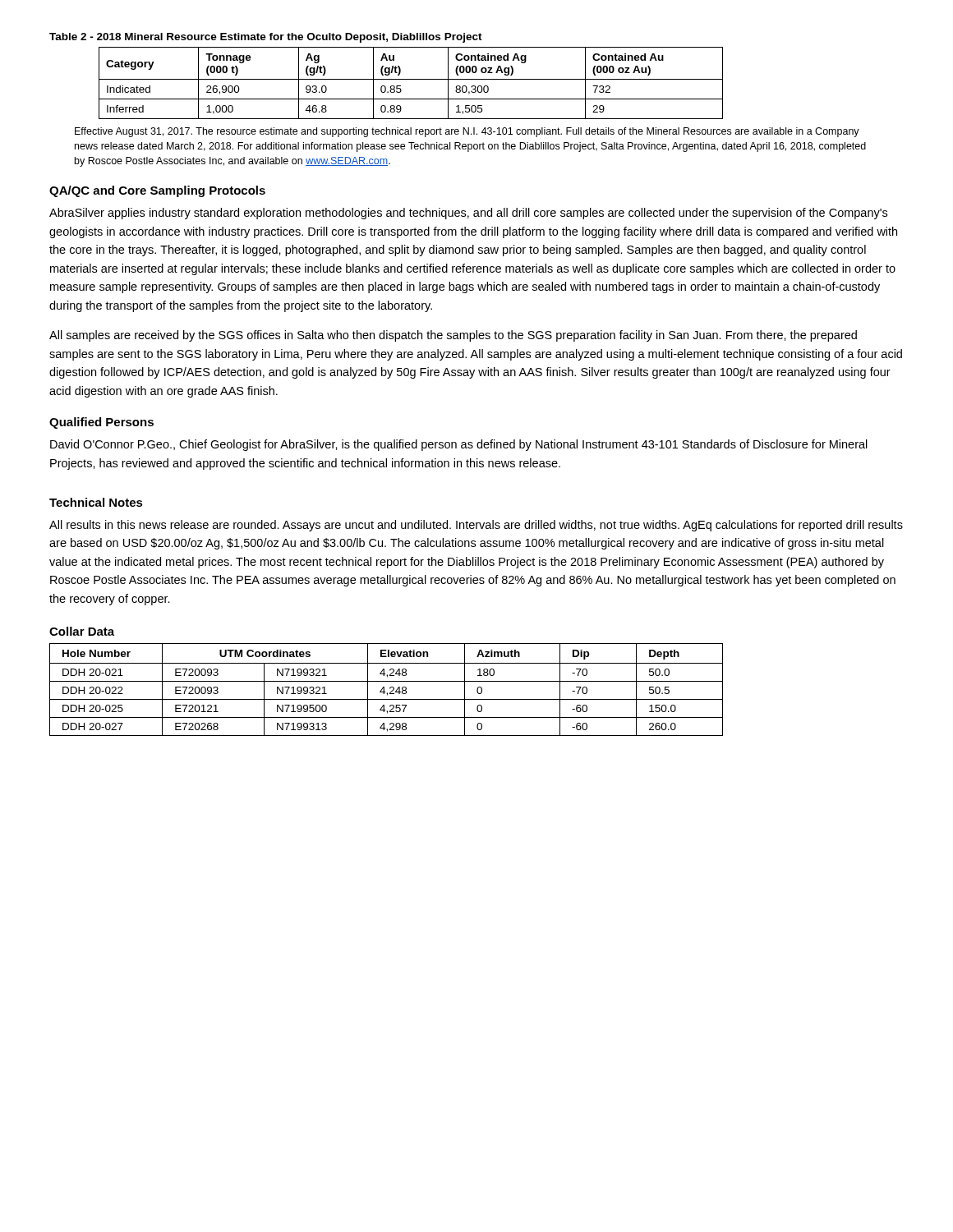Screen dimensions: 1232x953
Task: Locate the text "QA/QC and Core Sampling Protocols"
Action: coord(157,190)
